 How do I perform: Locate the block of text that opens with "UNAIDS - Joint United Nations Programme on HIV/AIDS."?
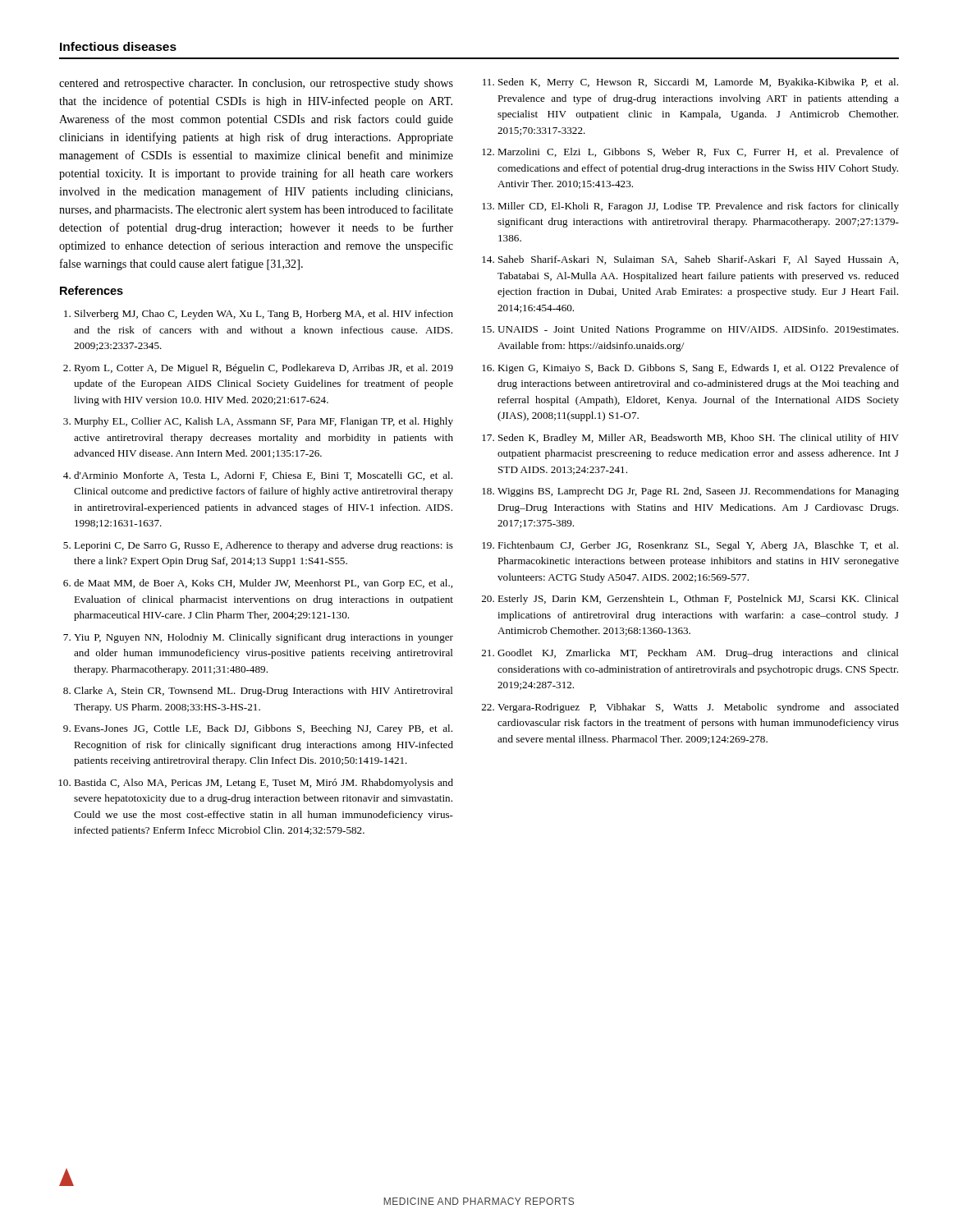(698, 337)
